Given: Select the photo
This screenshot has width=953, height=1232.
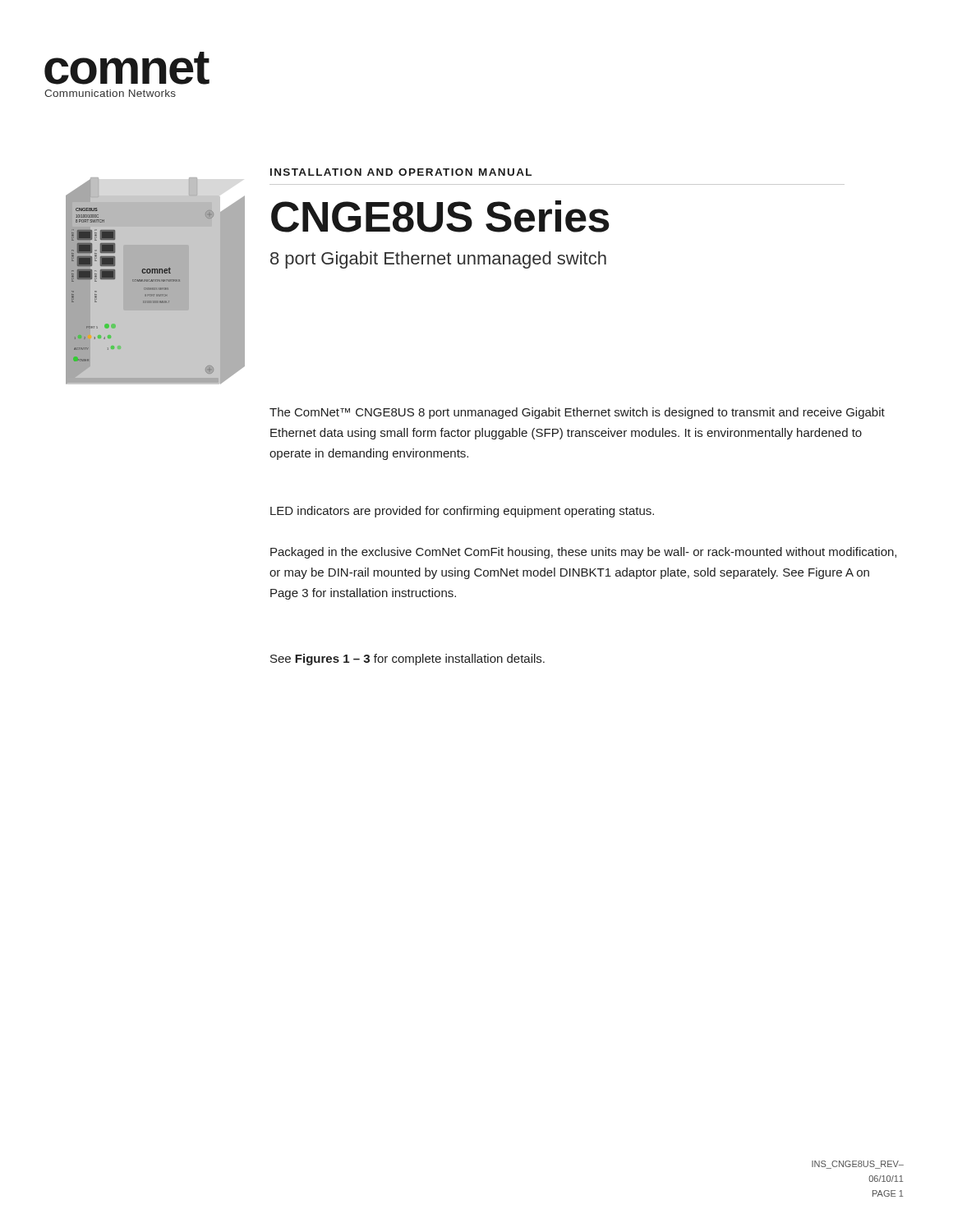Looking at the screenshot, I should [x=143, y=274].
